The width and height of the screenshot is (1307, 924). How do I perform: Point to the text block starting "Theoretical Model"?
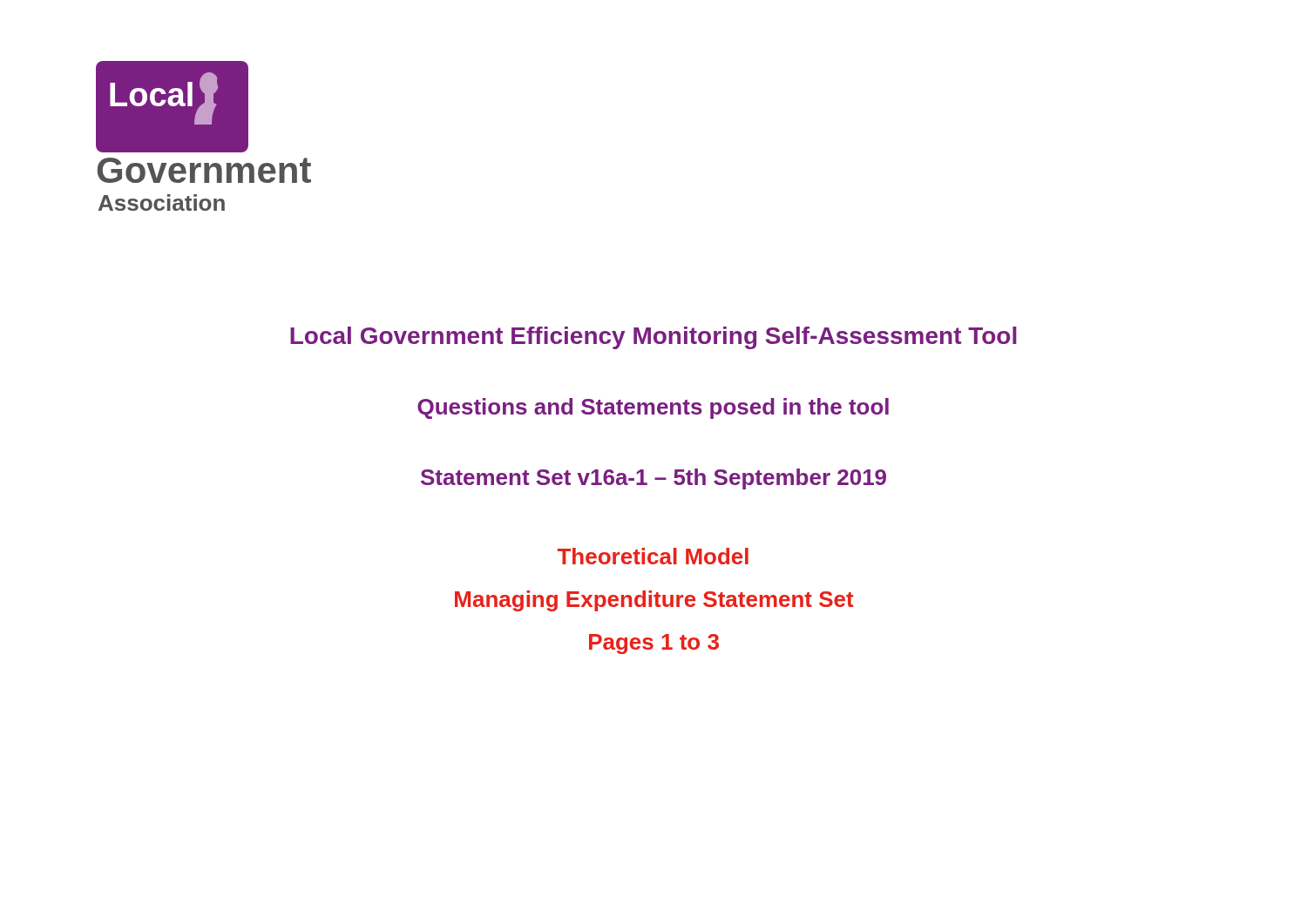(654, 556)
